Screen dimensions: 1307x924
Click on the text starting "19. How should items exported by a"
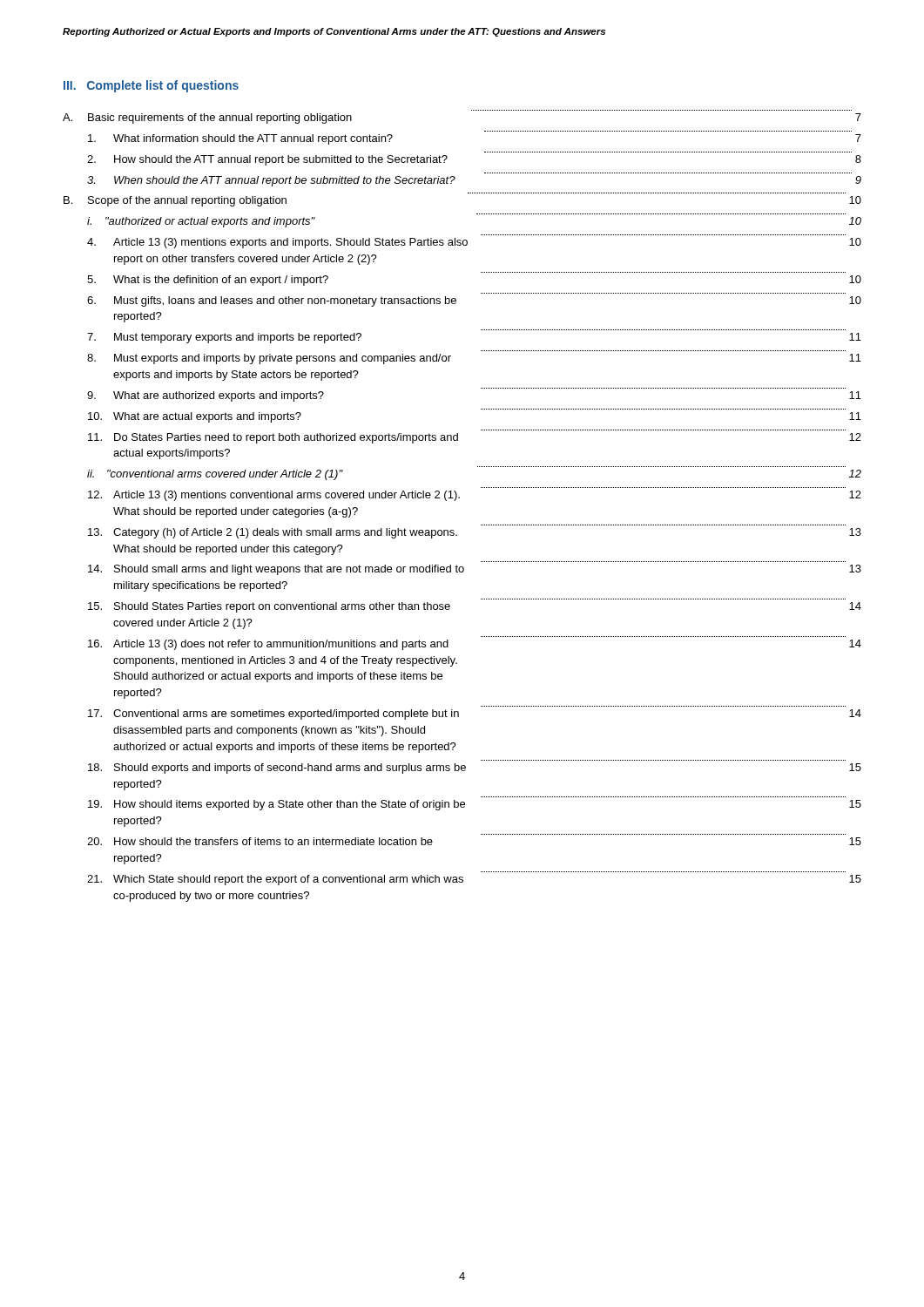474,813
